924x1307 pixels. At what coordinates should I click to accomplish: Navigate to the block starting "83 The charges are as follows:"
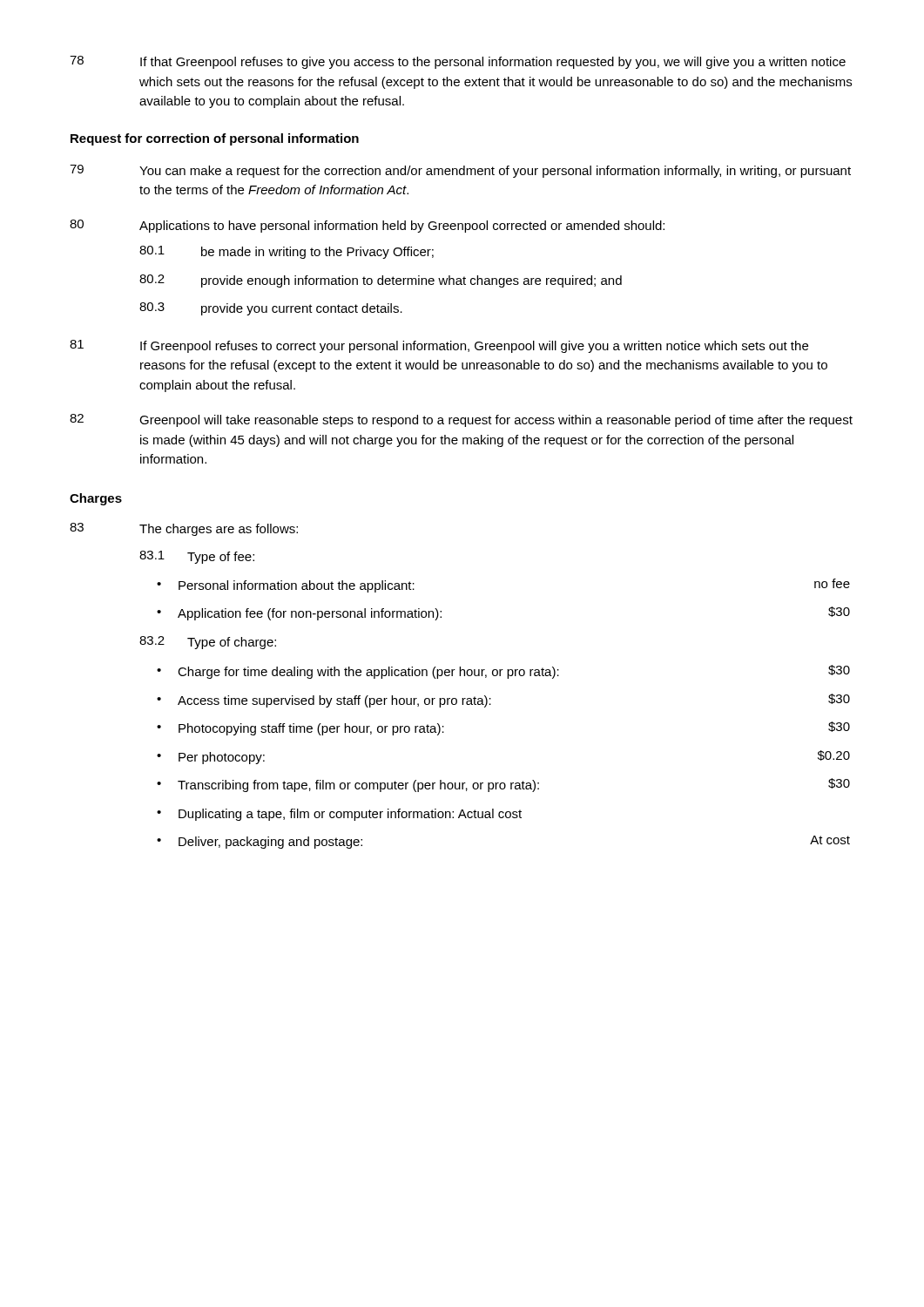coord(184,529)
